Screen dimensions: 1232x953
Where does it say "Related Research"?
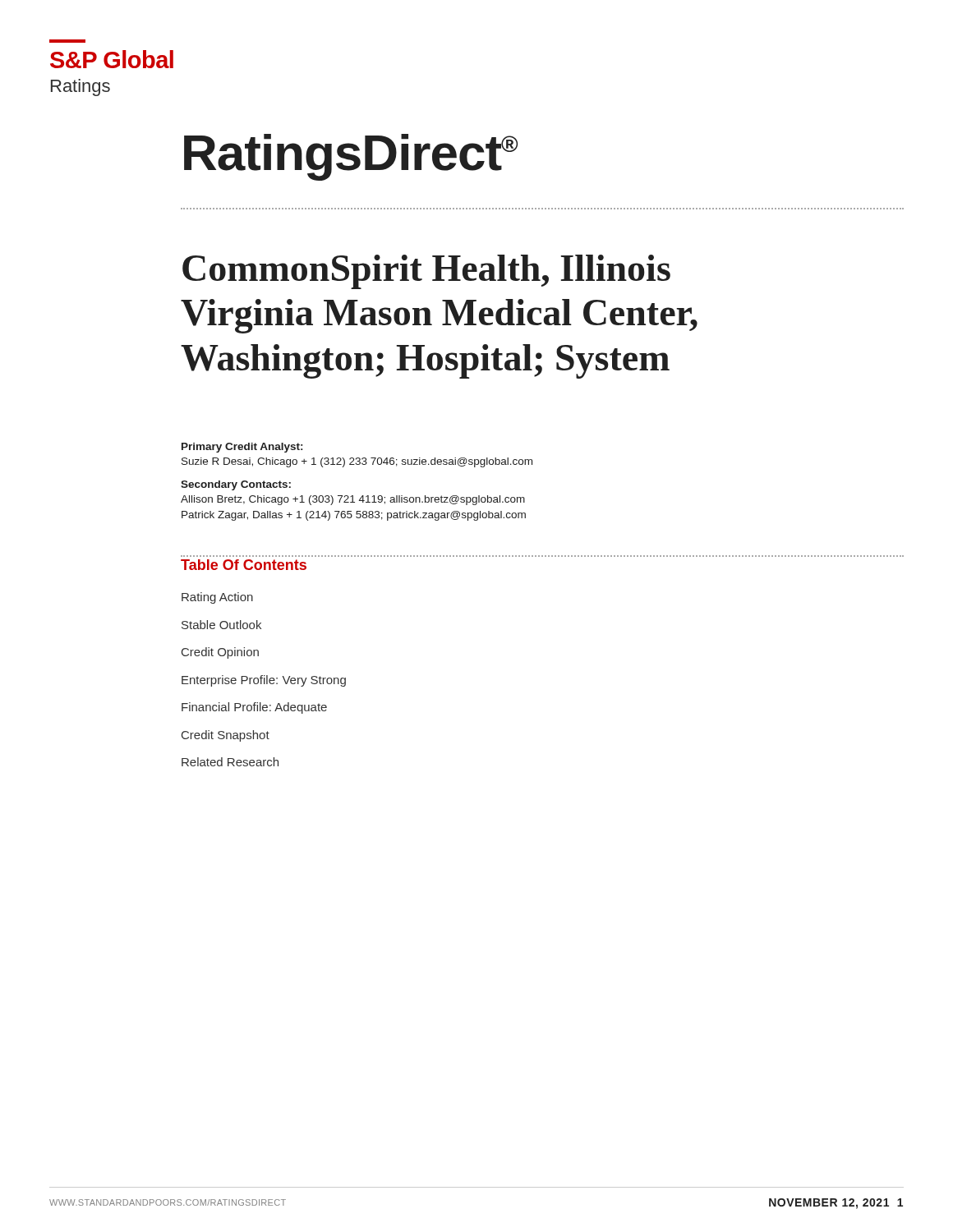230,762
